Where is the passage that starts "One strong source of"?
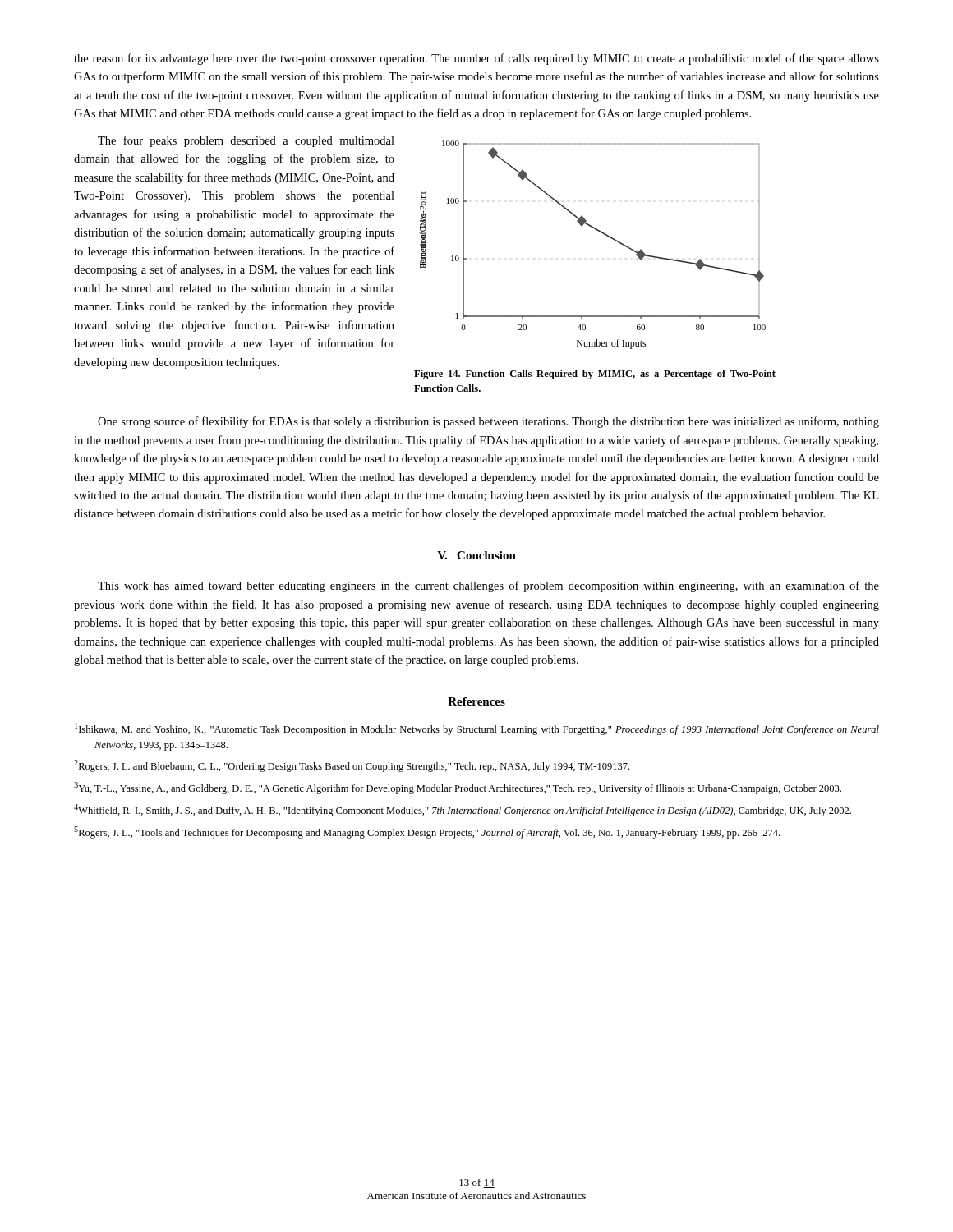Image resolution: width=953 pixels, height=1232 pixels. [476, 468]
